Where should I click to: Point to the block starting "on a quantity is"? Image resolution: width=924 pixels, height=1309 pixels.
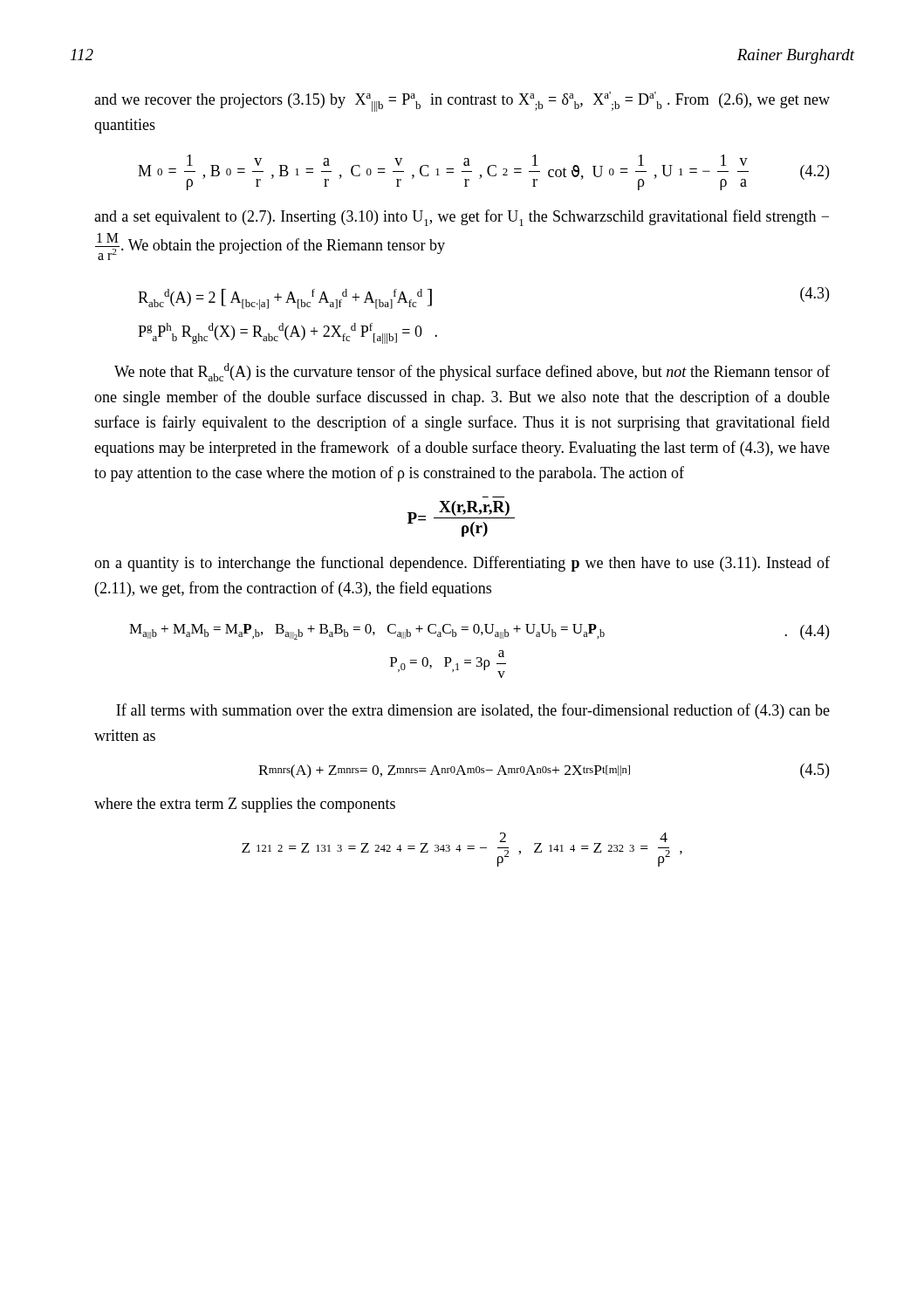tap(462, 575)
